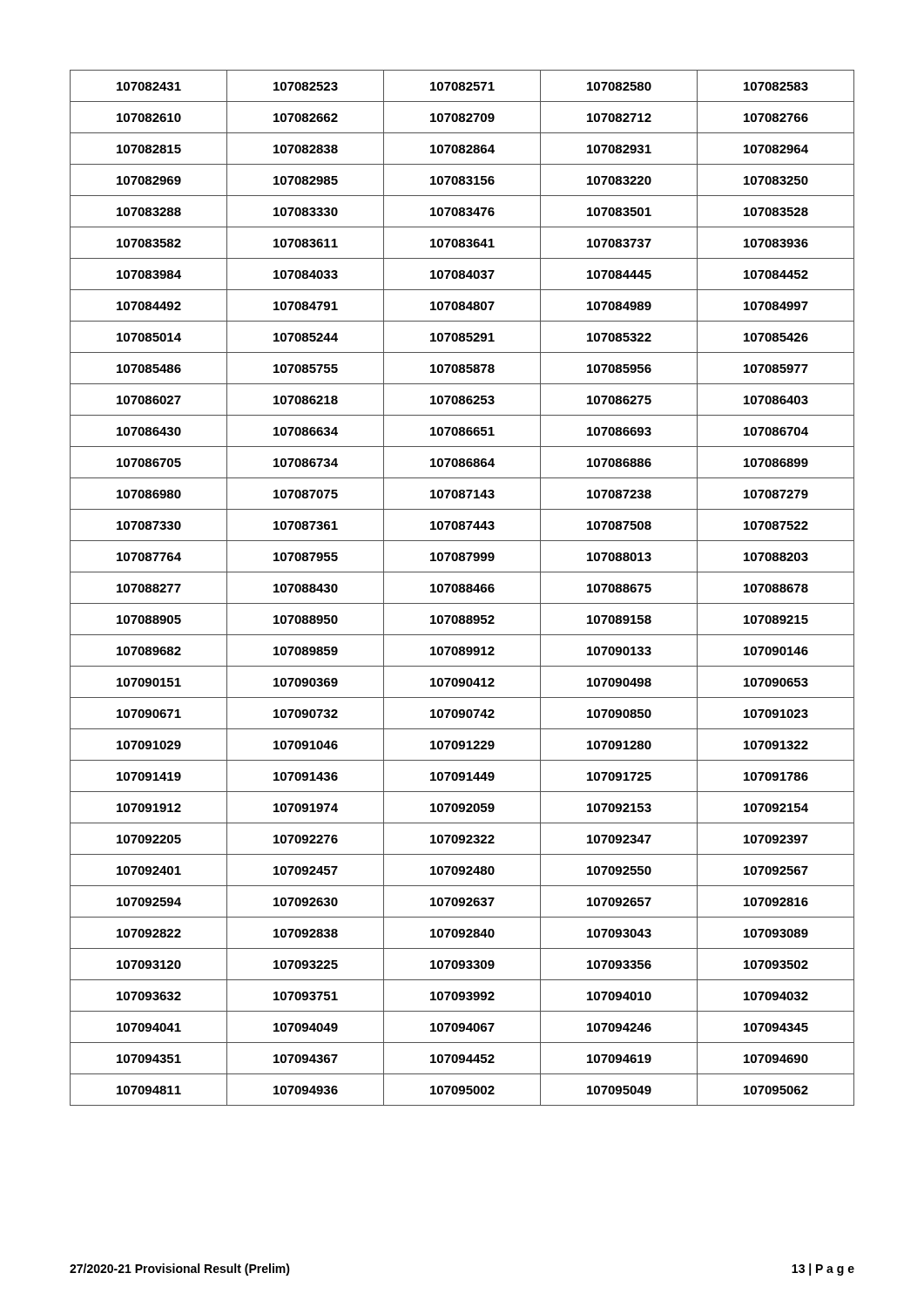
Task: Find the table that mentions "107086734"
Action: (462, 588)
